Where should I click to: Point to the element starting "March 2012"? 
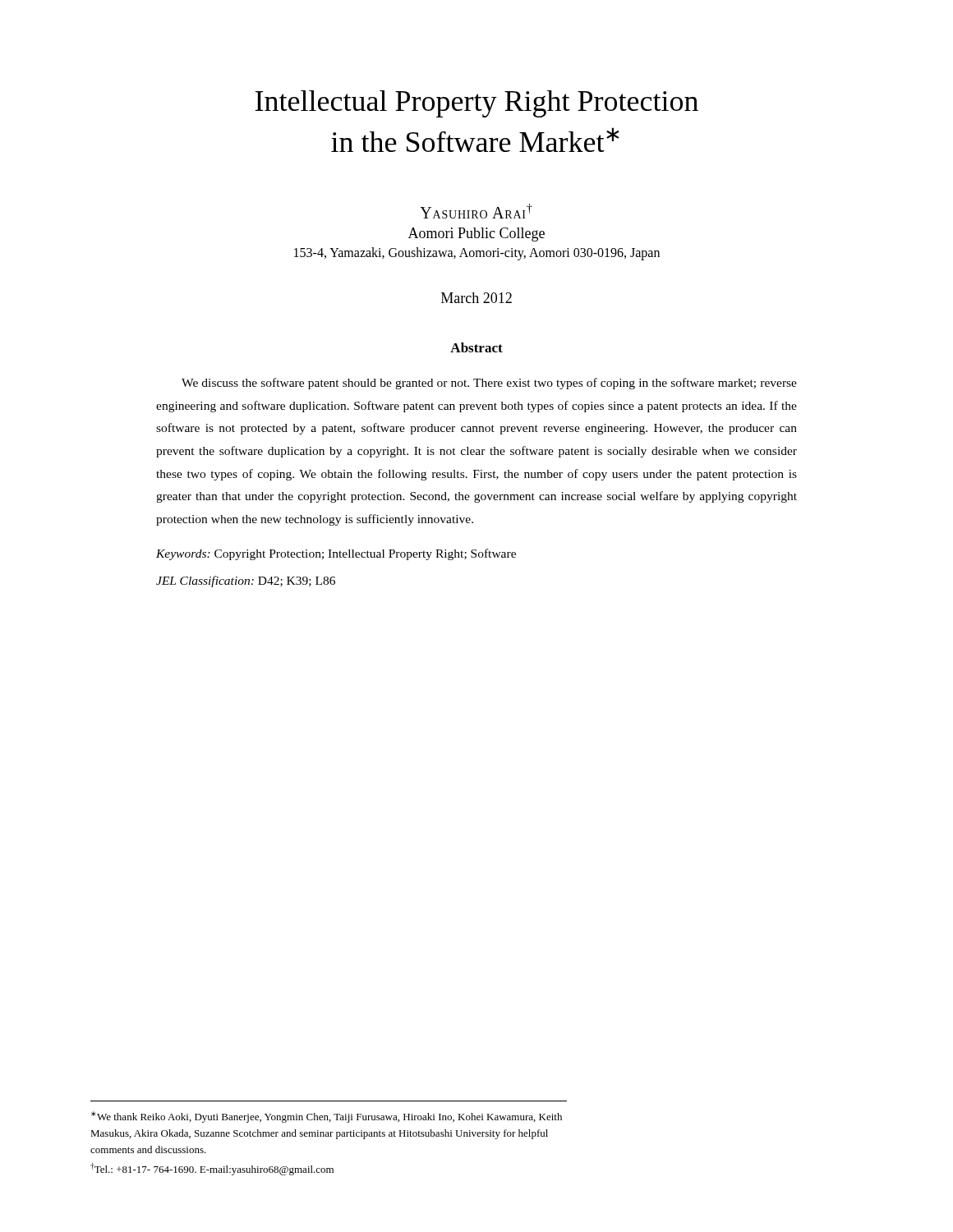point(476,298)
